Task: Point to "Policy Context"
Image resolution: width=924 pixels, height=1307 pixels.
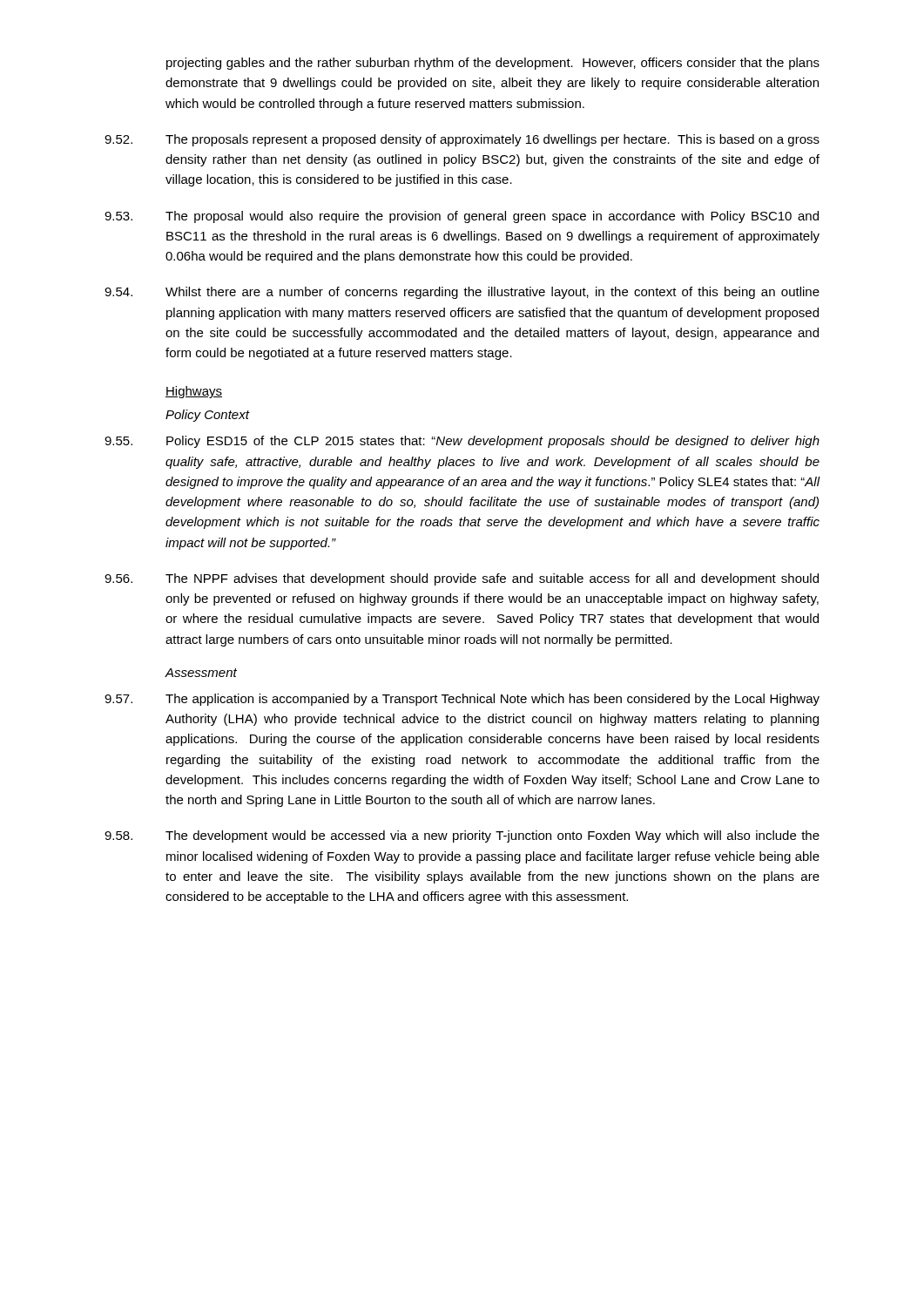Action: tap(207, 415)
